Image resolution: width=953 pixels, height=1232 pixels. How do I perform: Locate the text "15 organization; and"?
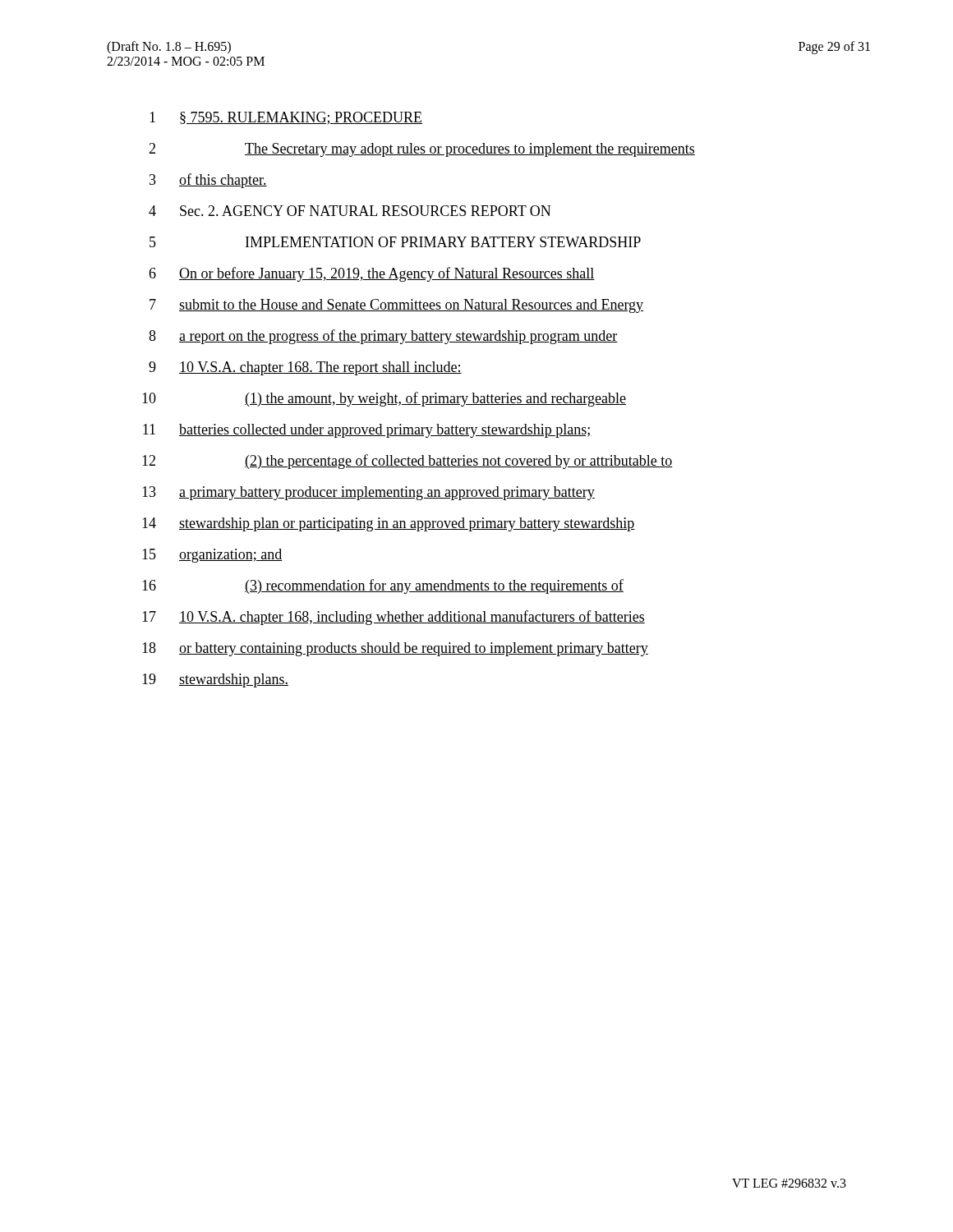(x=212, y=556)
